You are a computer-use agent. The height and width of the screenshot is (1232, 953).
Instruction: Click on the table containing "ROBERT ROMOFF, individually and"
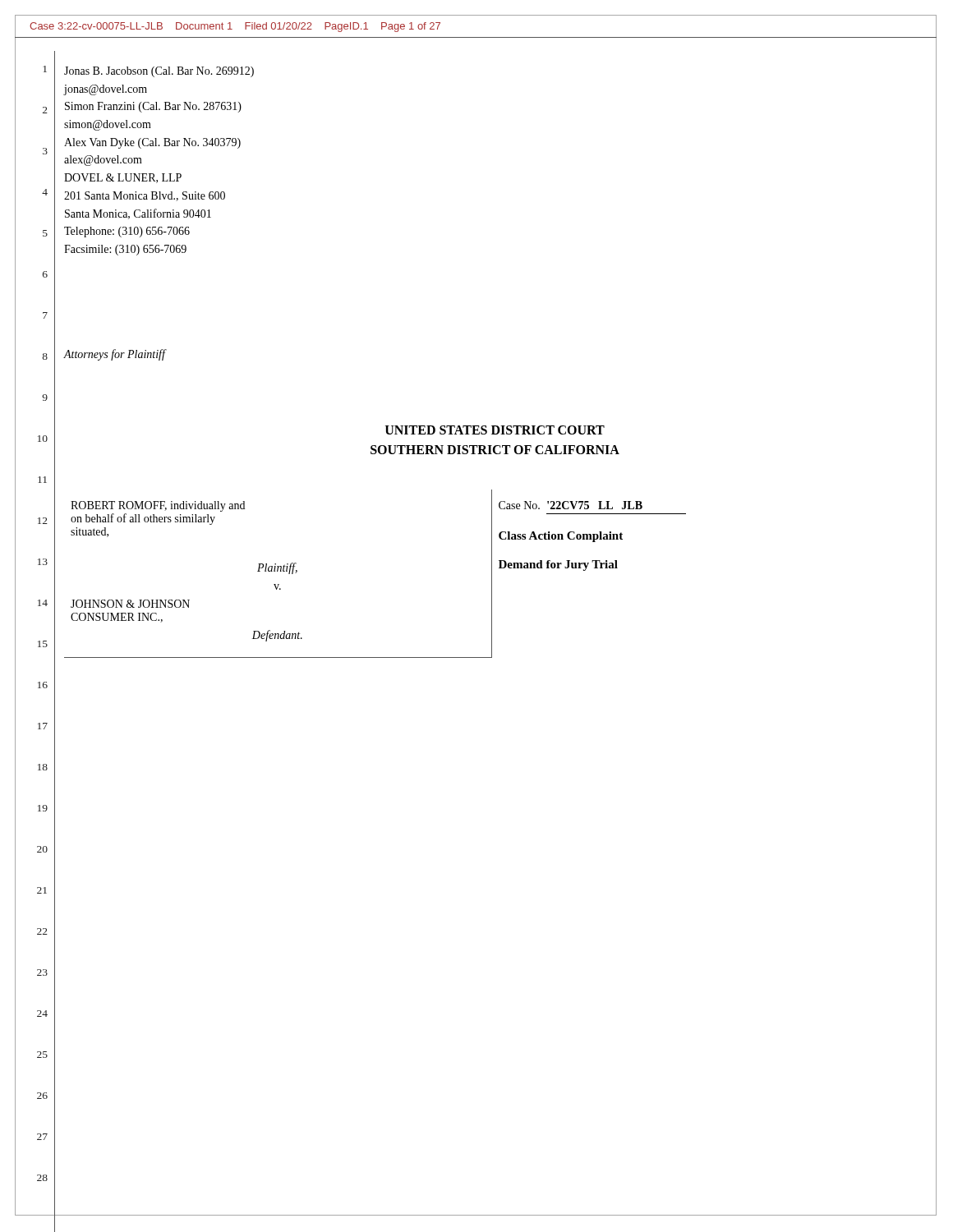(491, 574)
